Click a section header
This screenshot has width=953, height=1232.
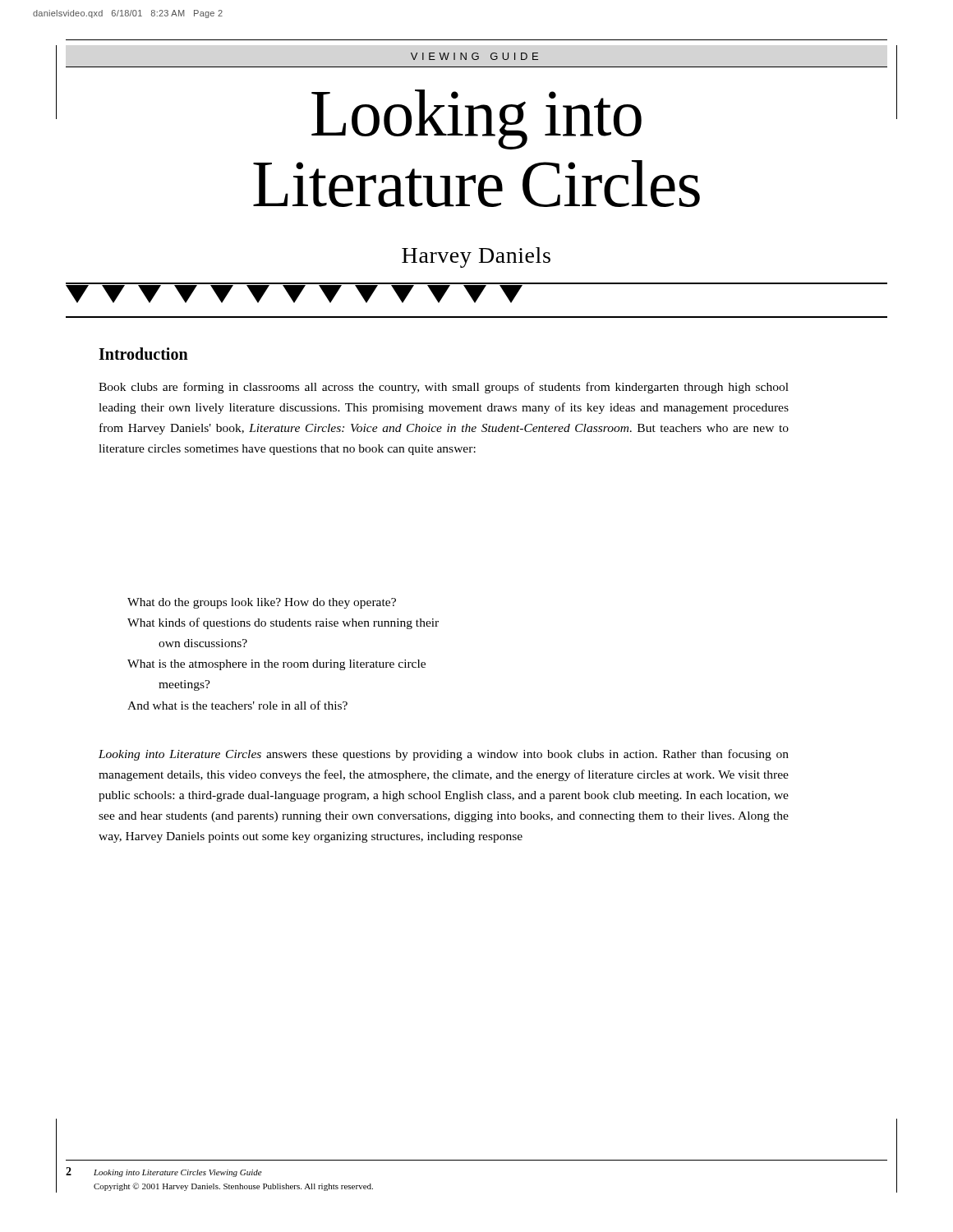[x=143, y=354]
